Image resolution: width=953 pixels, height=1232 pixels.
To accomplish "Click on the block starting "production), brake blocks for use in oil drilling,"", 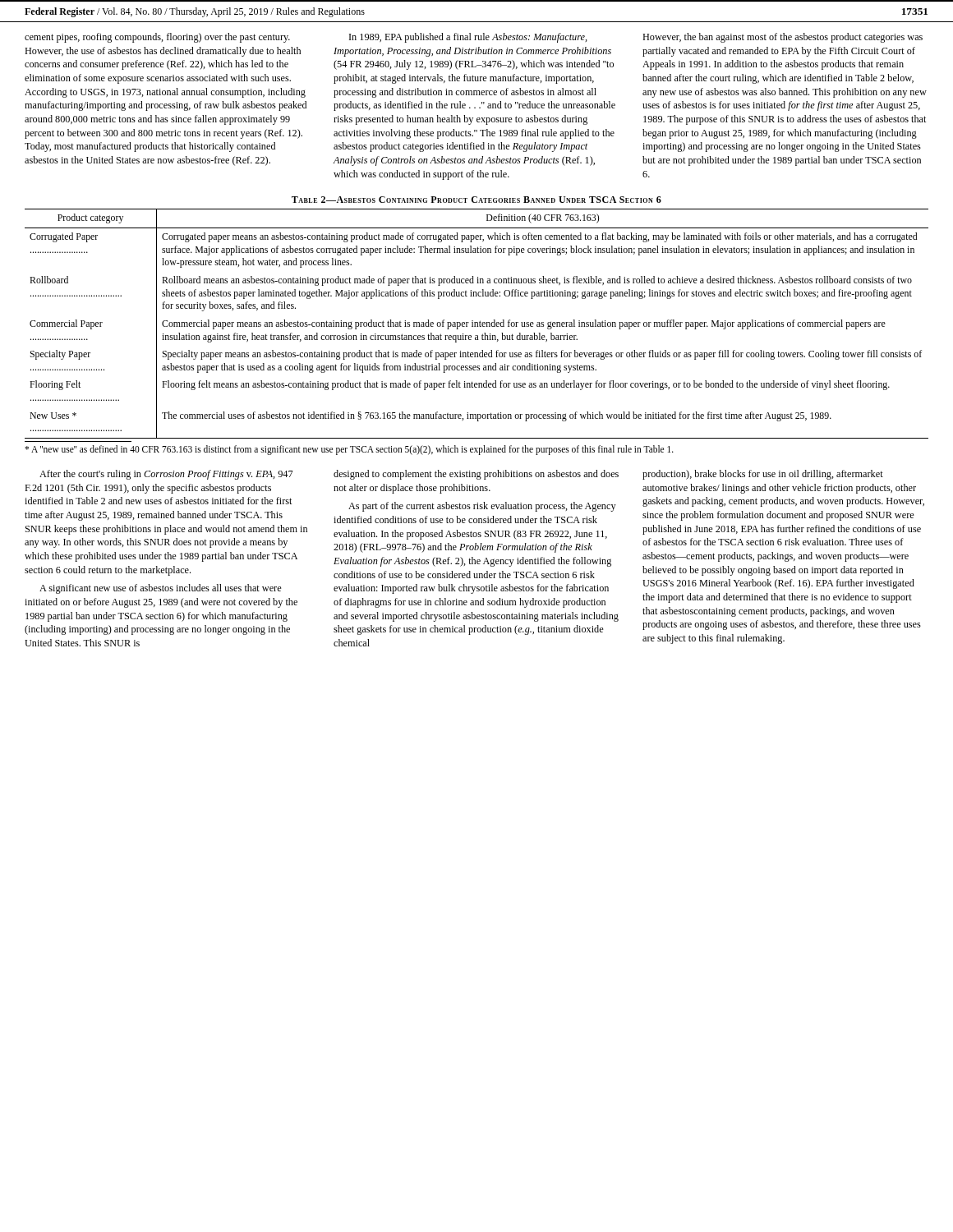I will (x=785, y=556).
